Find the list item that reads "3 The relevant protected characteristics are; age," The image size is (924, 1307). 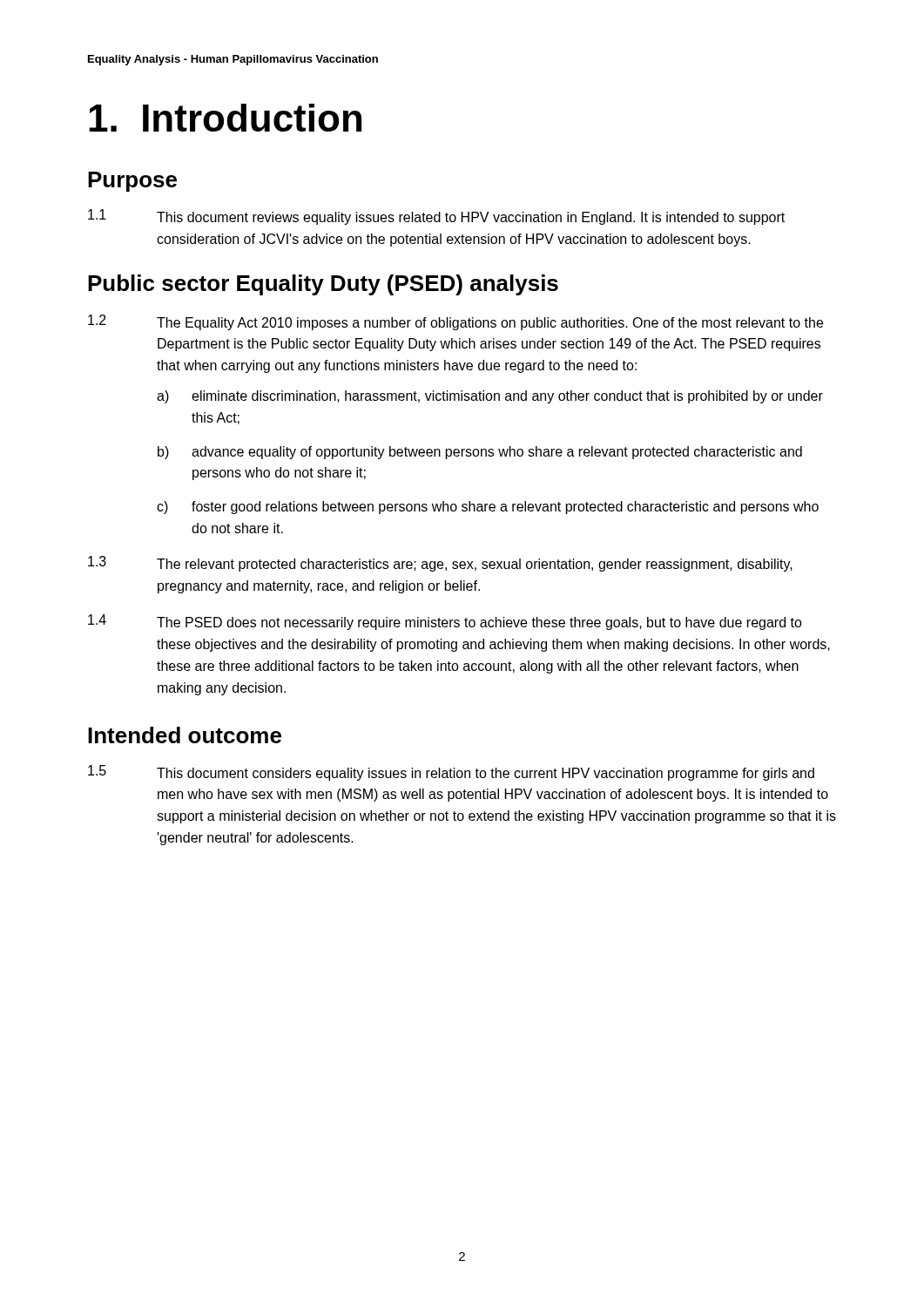coord(462,576)
